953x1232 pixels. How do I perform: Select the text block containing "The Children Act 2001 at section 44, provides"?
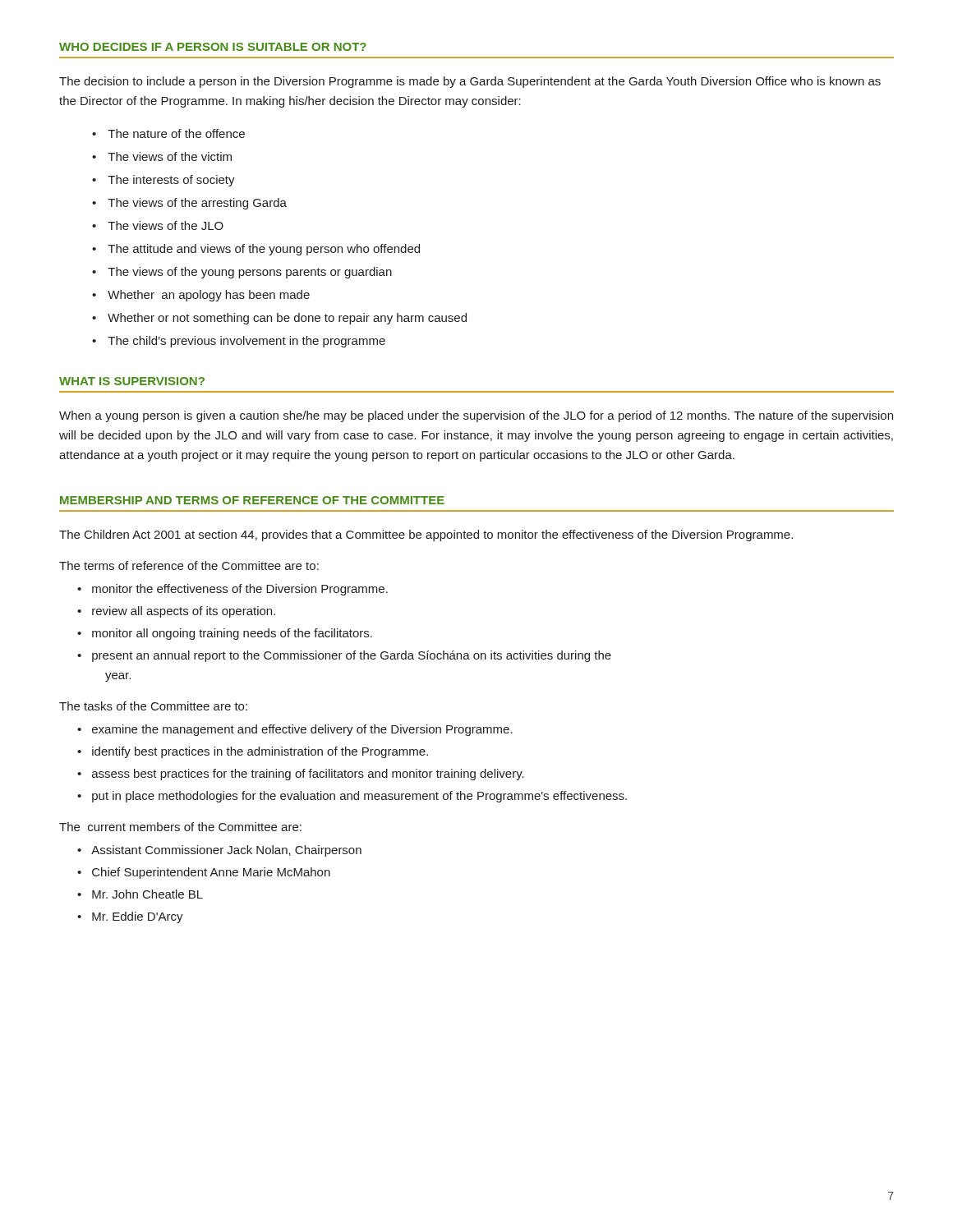(x=427, y=534)
